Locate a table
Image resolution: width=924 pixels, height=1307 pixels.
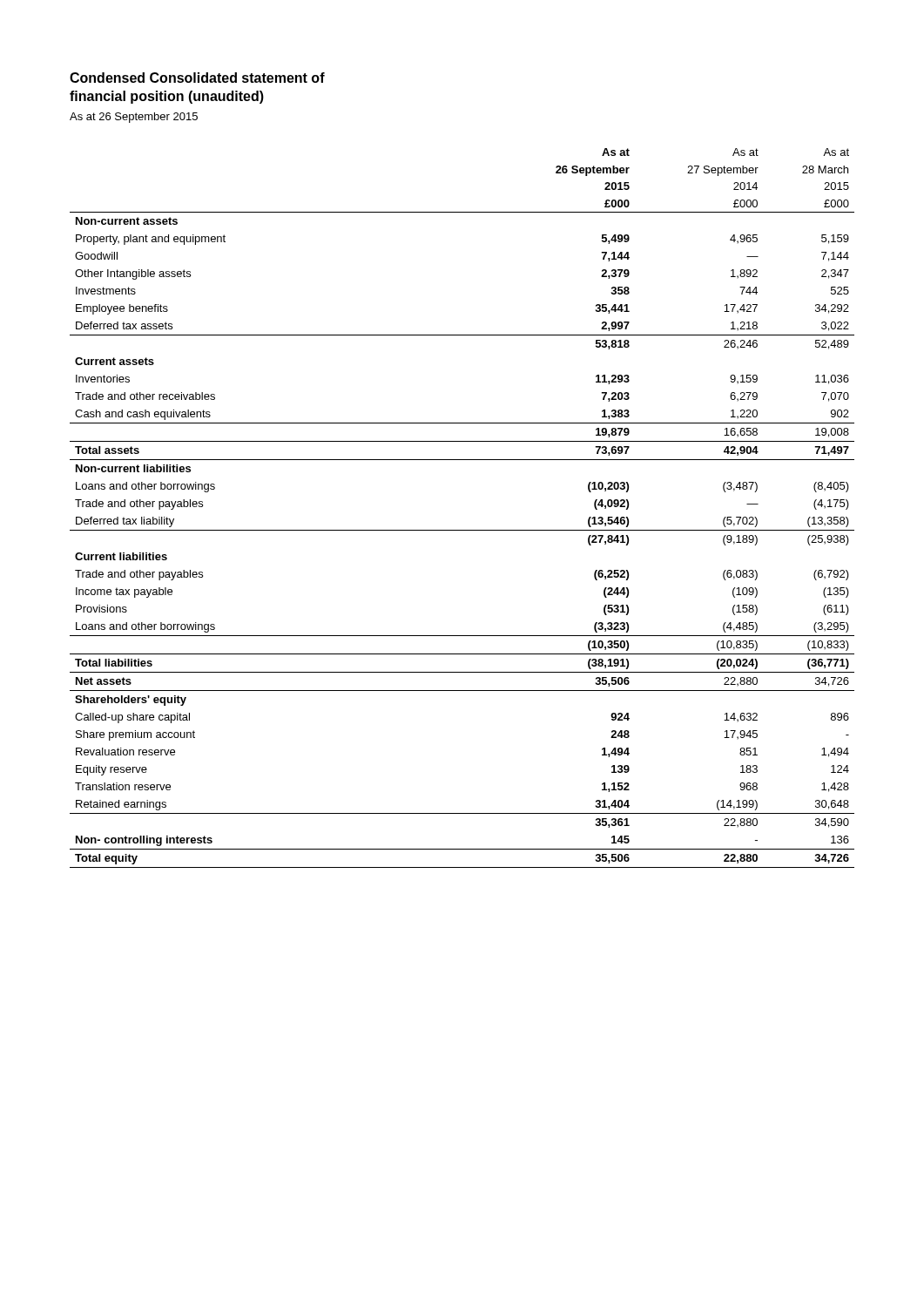click(x=462, y=505)
